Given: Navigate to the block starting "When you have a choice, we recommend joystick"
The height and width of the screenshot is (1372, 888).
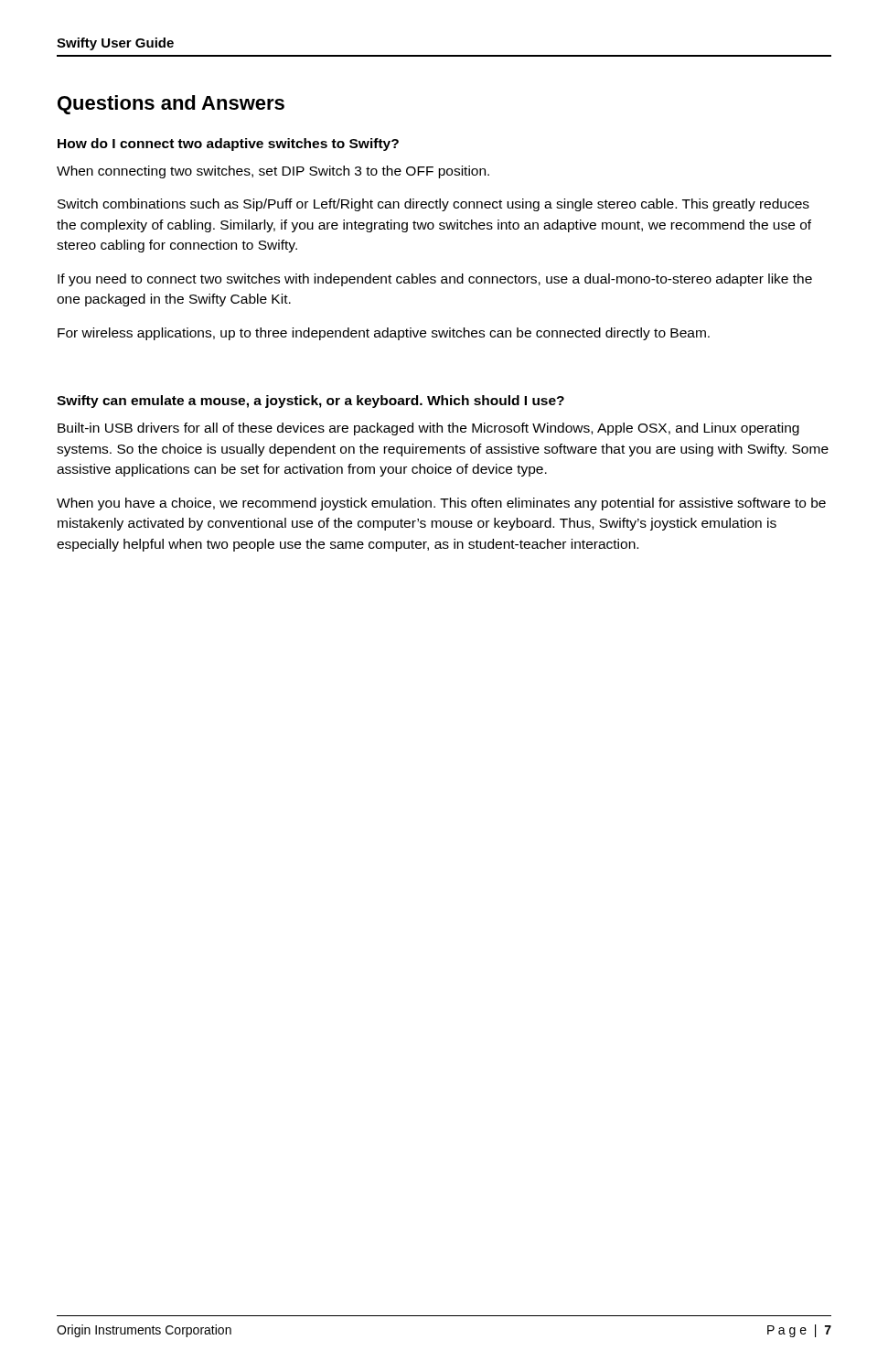Looking at the screenshot, I should (444, 524).
